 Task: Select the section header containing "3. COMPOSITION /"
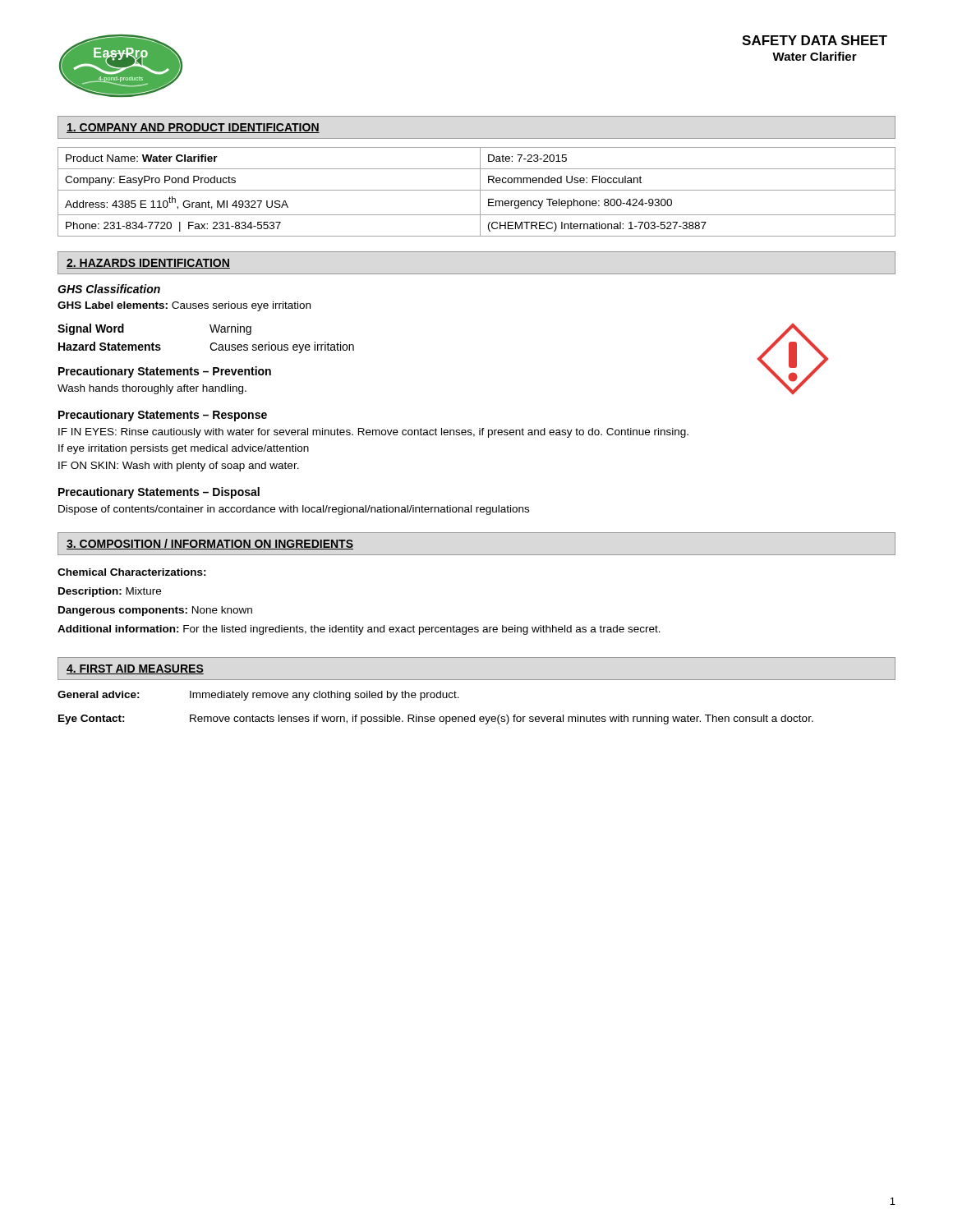coord(210,544)
